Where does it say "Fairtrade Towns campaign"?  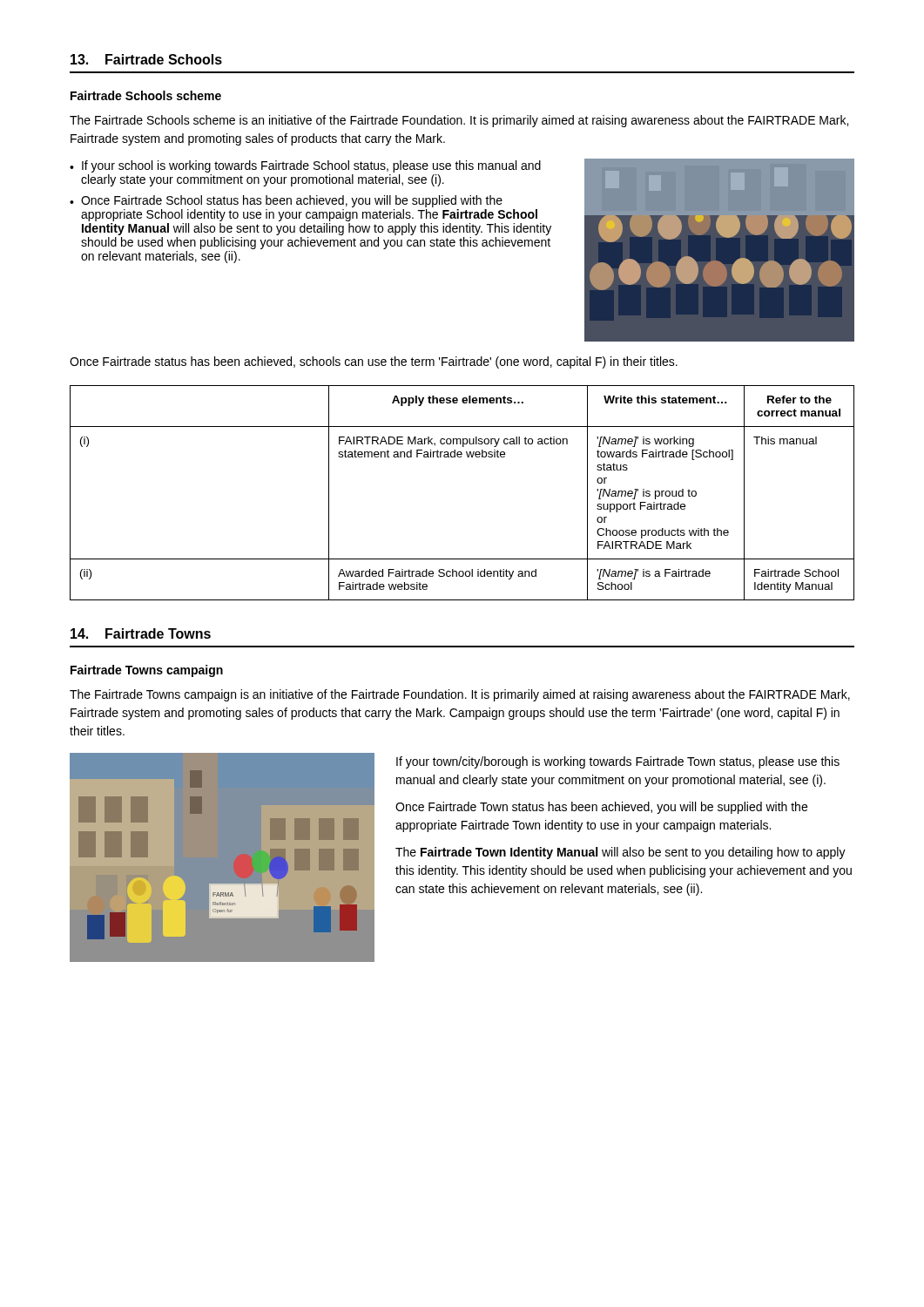tap(147, 671)
